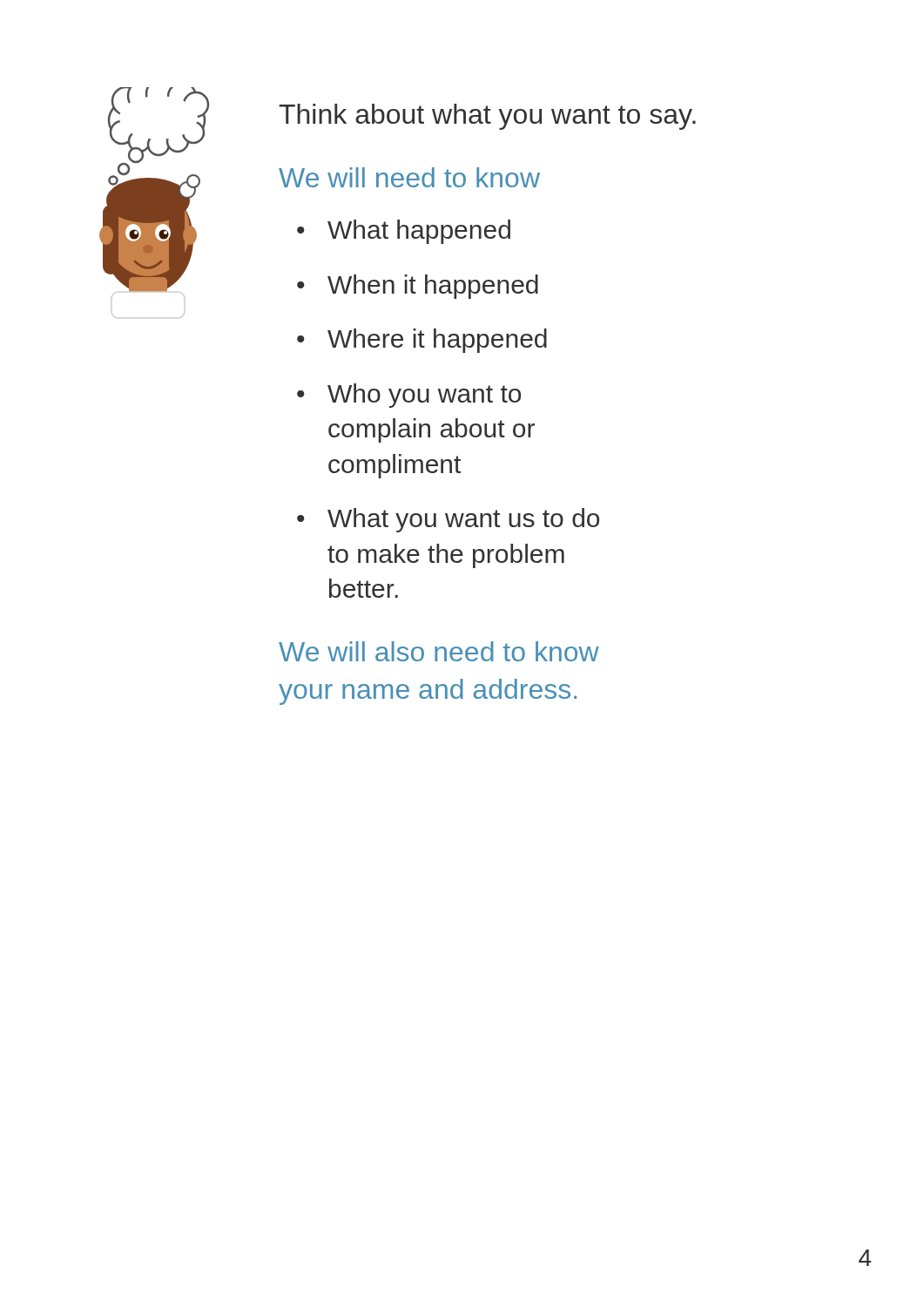Navigate to the text starting "Where it happened"
This screenshot has width=924, height=1307.
tap(438, 339)
